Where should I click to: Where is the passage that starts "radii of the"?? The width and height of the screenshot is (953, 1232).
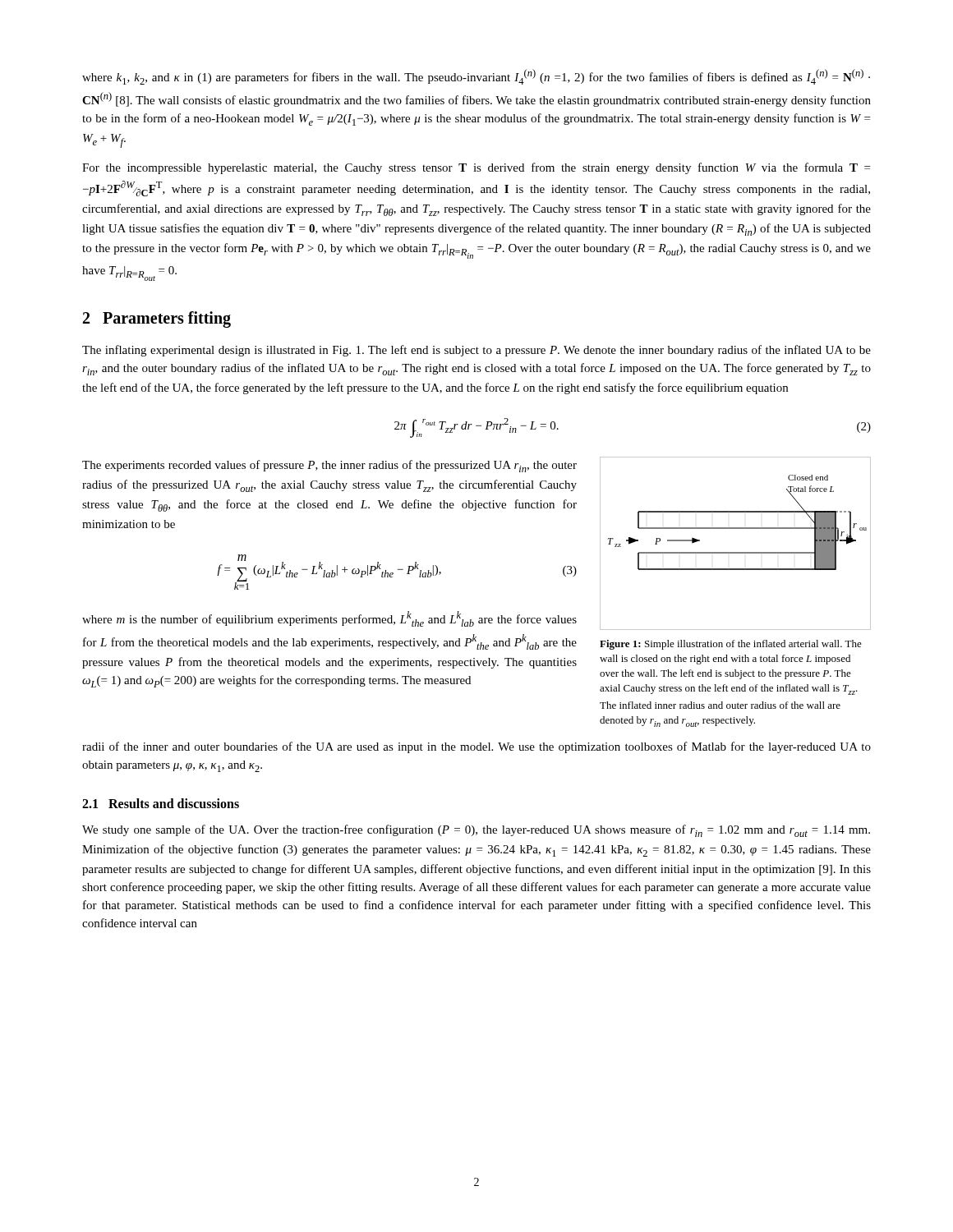tap(476, 757)
